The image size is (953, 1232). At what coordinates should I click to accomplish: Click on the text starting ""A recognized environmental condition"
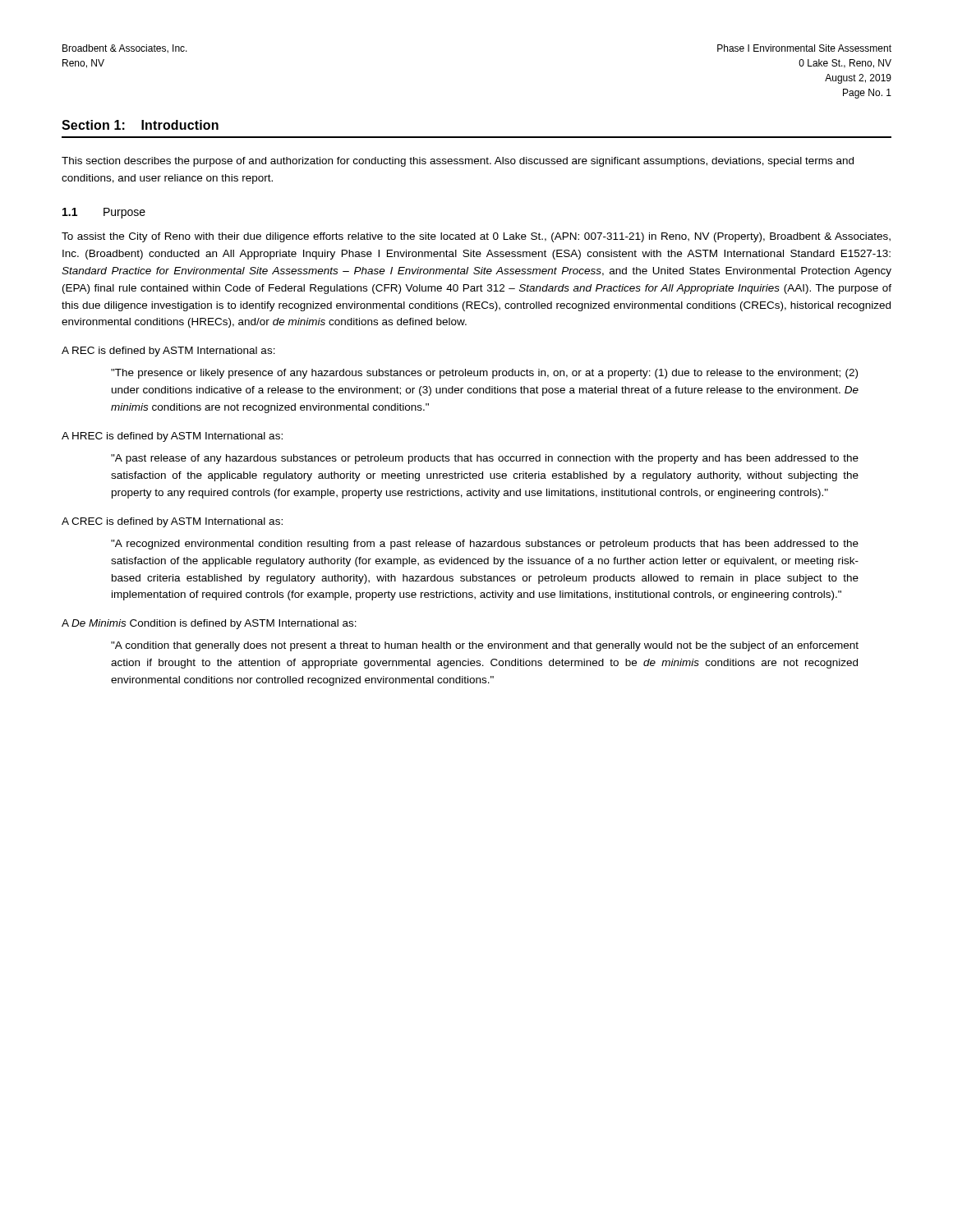[485, 569]
